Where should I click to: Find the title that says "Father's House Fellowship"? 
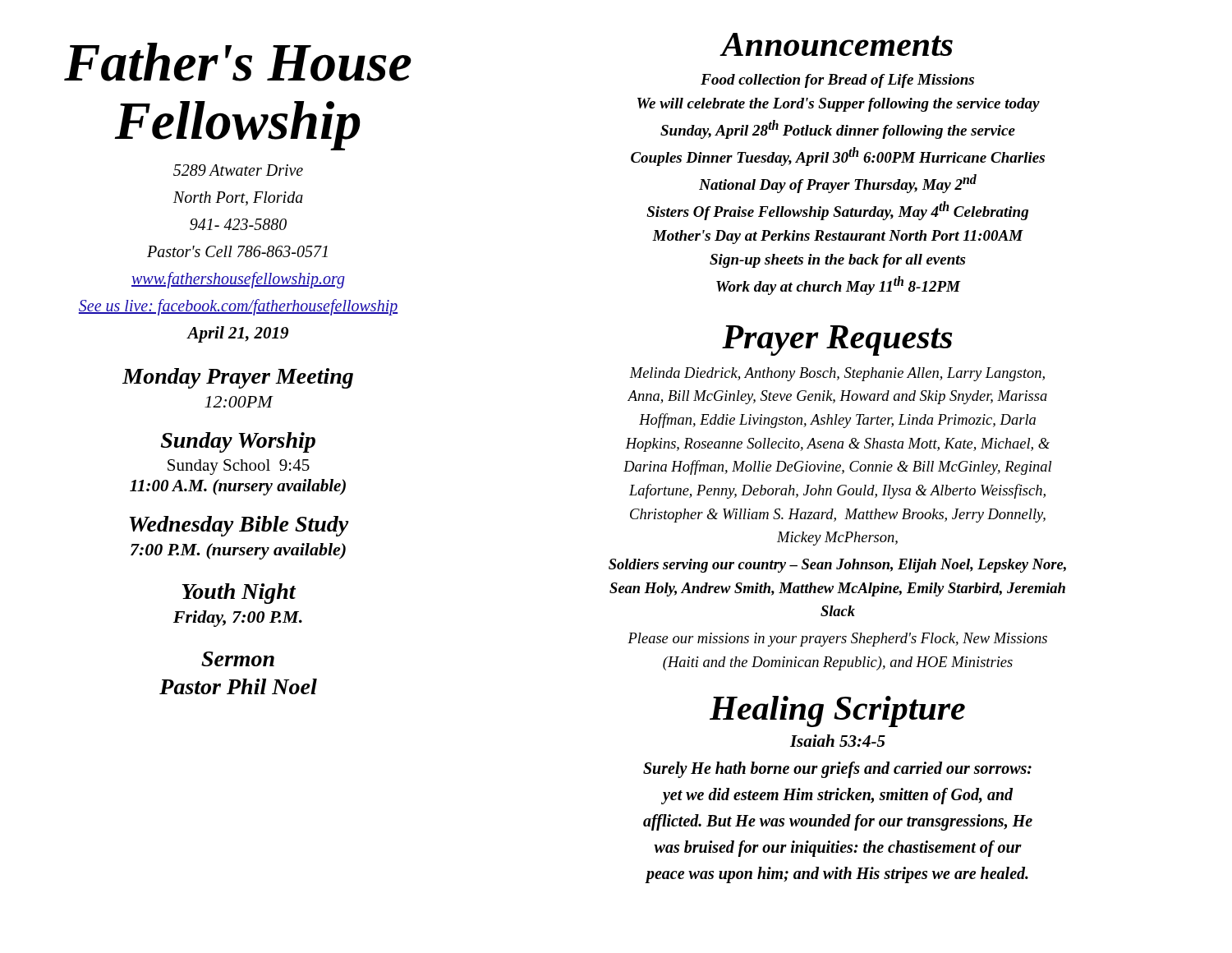click(x=238, y=91)
